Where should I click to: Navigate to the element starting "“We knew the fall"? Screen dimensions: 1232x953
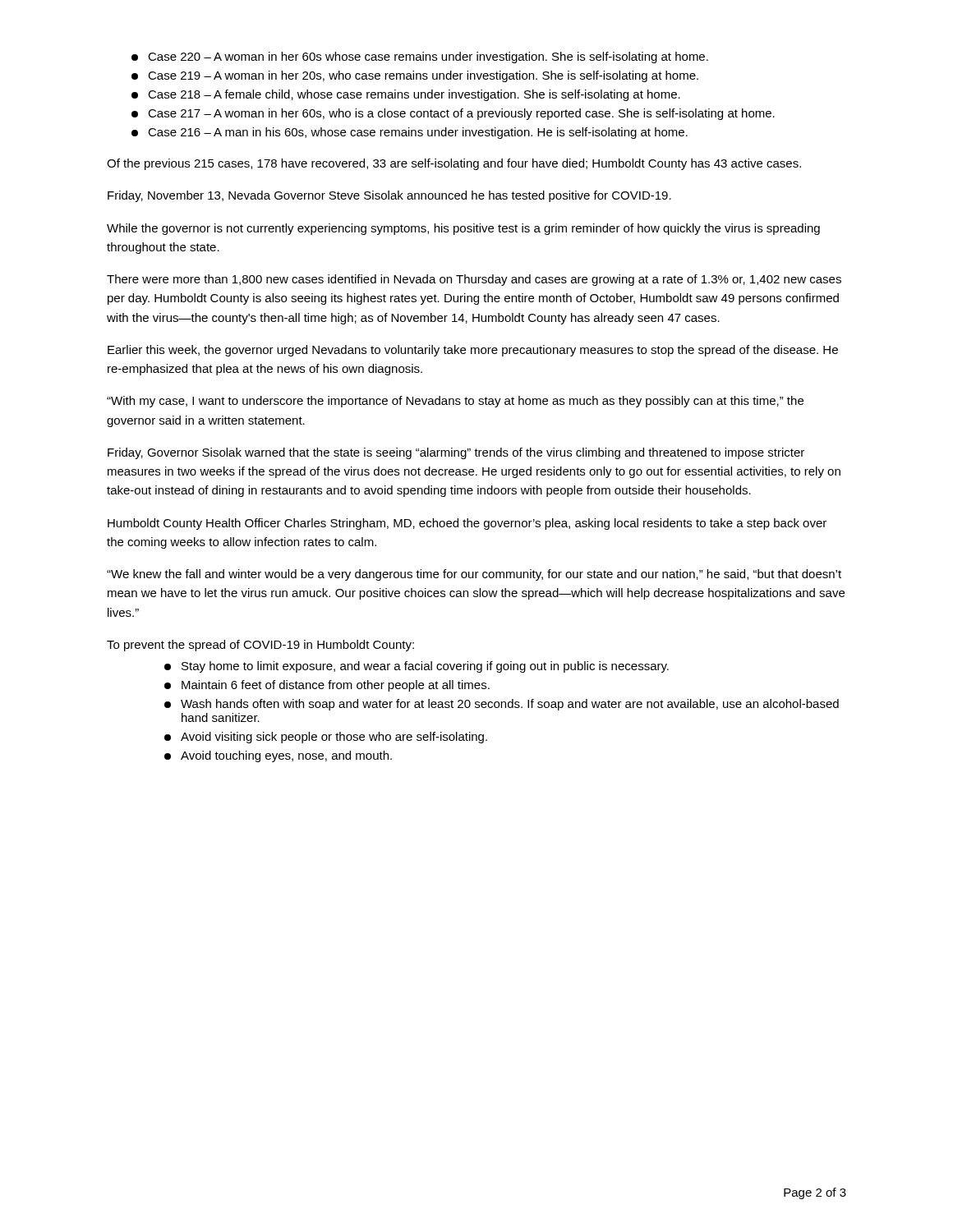point(476,593)
